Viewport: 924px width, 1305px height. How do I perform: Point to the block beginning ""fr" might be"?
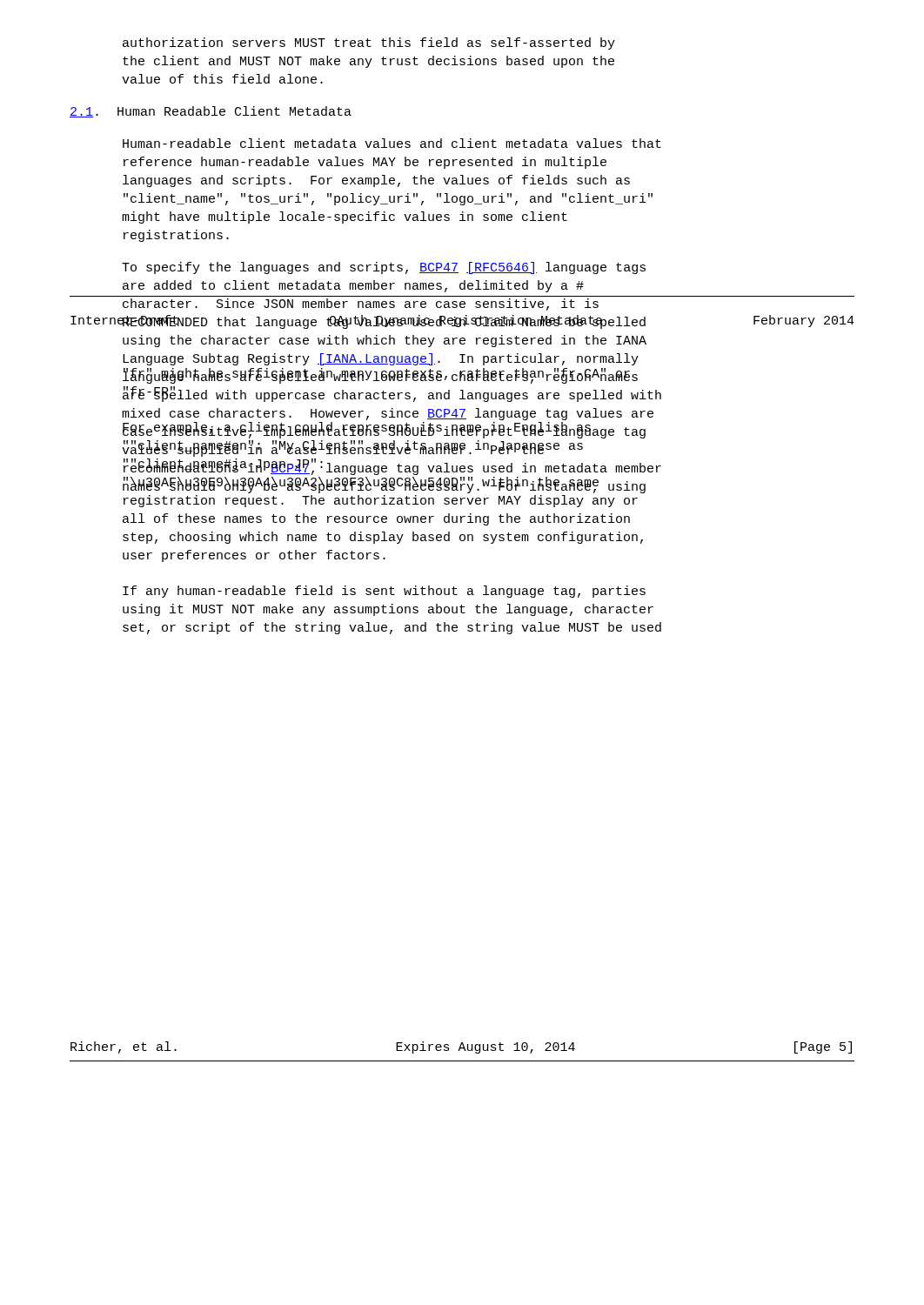click(x=376, y=384)
